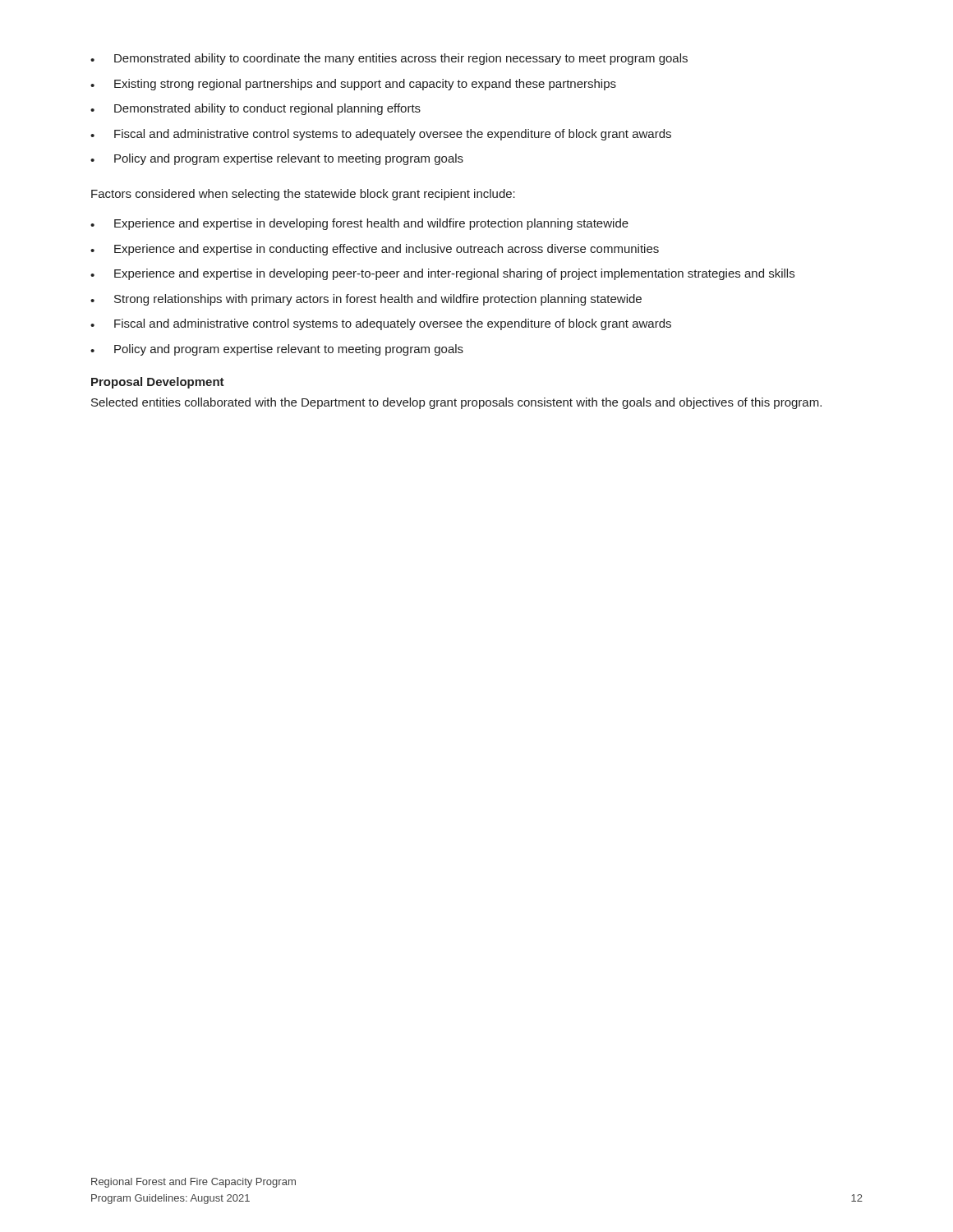This screenshot has height=1232, width=953.
Task: Where is the passage that starts "• Demonstrated ability to conduct regional"?
Action: click(256, 109)
